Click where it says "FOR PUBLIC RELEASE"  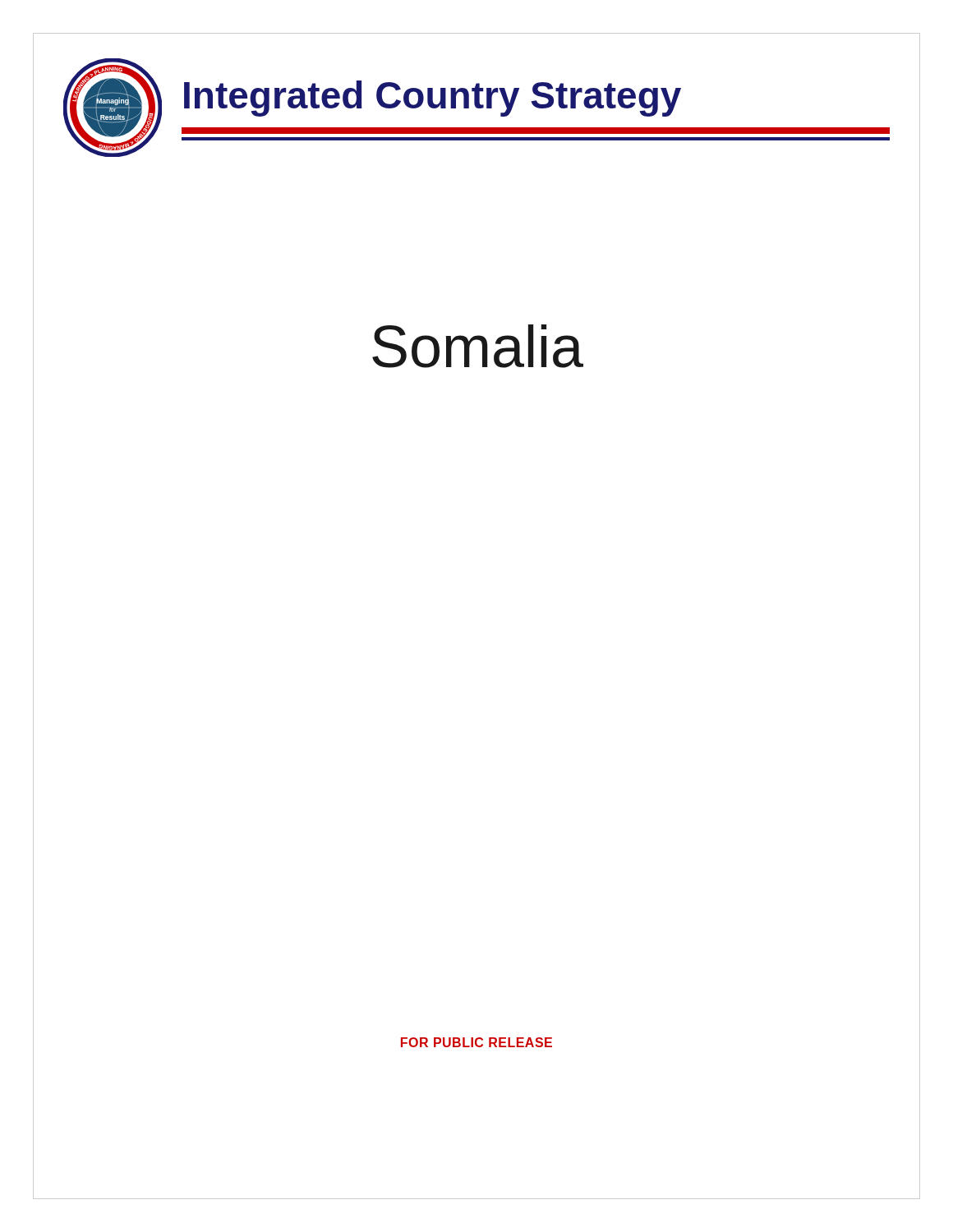(476, 1043)
